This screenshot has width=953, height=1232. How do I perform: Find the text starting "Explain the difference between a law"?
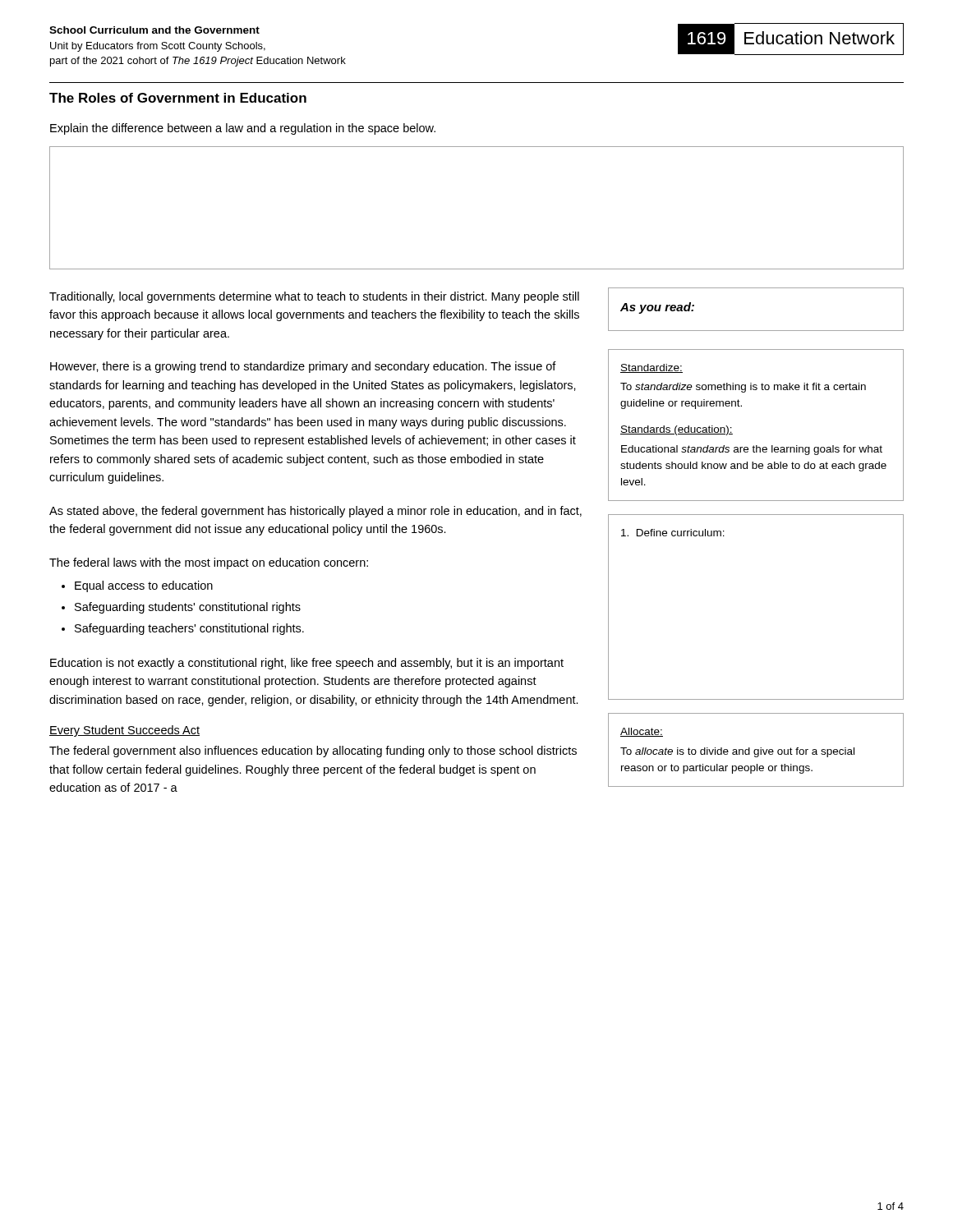243,128
